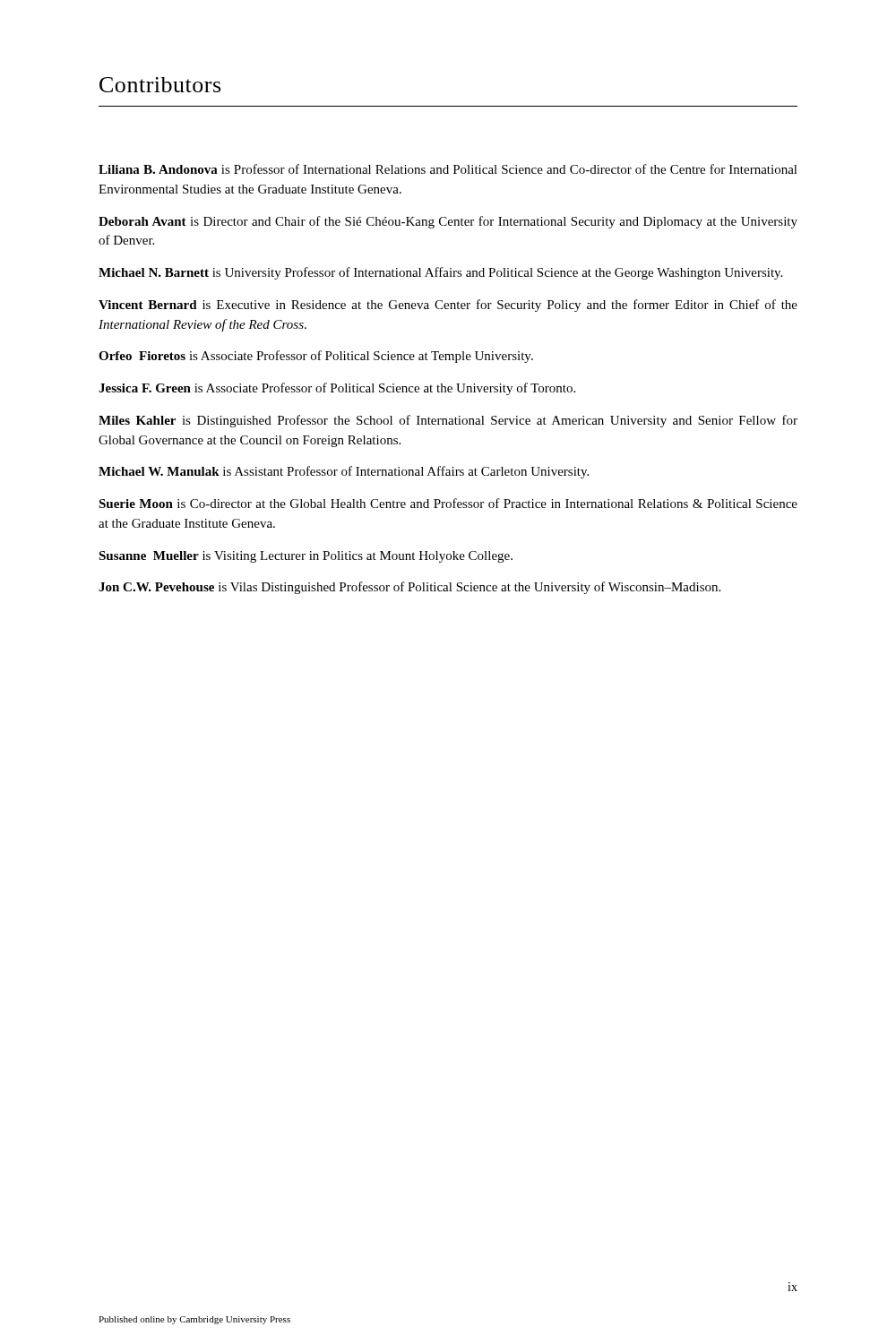896x1344 pixels.
Task: Locate the text block containing "Susanne Mueller is Visiting Lecturer in"
Action: [306, 555]
